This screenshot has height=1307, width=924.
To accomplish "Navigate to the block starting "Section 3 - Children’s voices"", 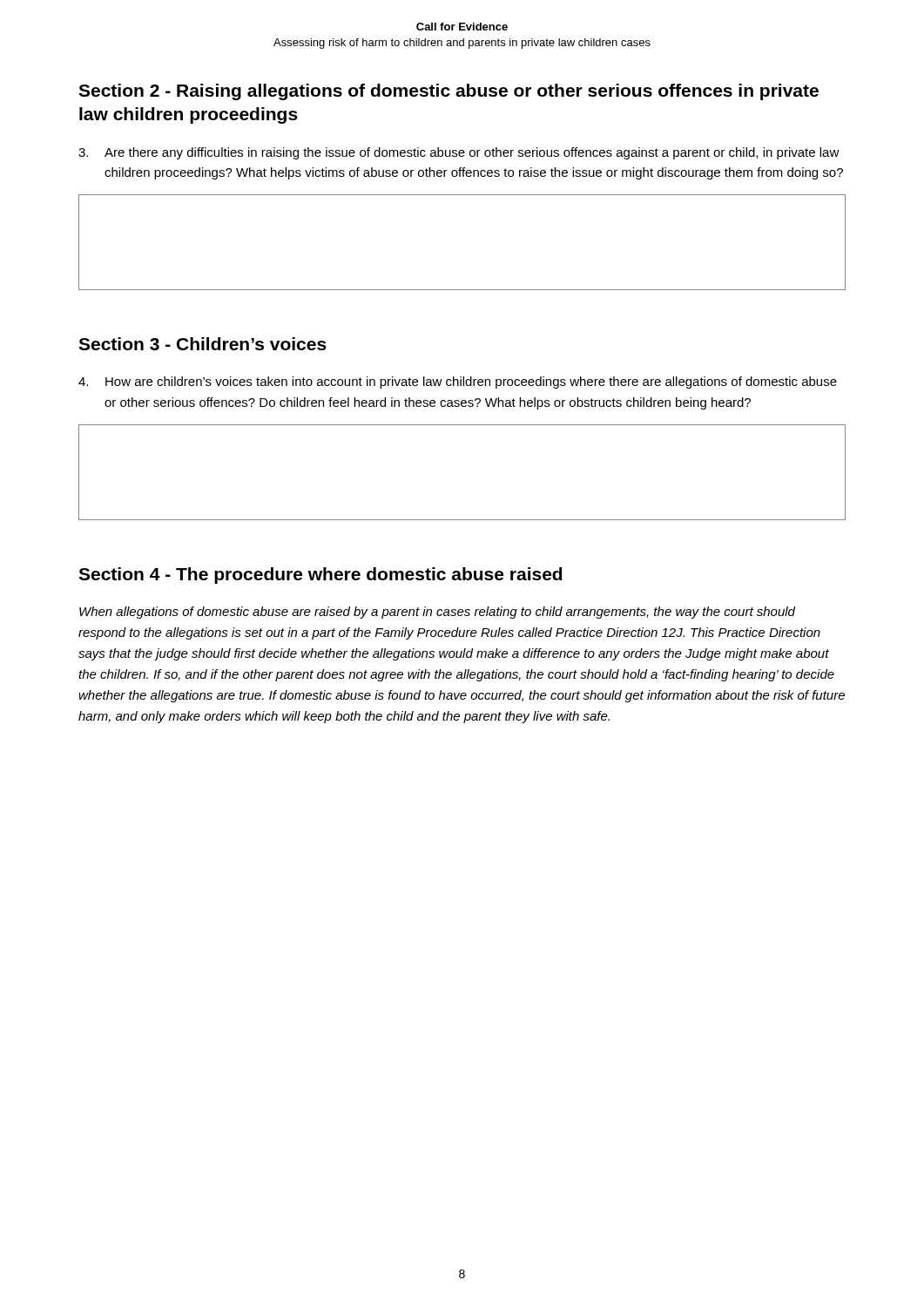I will click(202, 344).
